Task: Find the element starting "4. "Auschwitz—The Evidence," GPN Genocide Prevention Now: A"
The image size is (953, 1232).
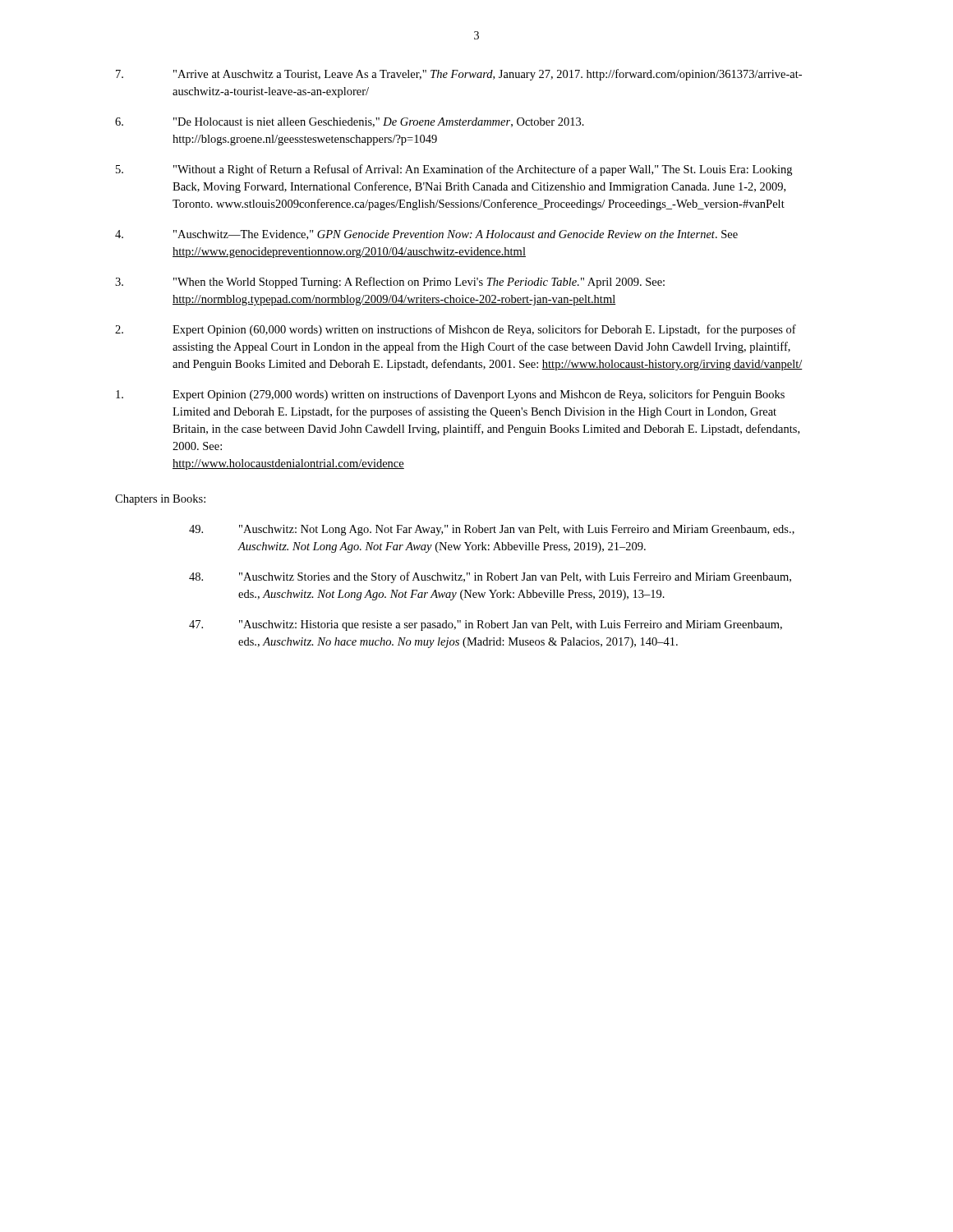Action: [460, 243]
